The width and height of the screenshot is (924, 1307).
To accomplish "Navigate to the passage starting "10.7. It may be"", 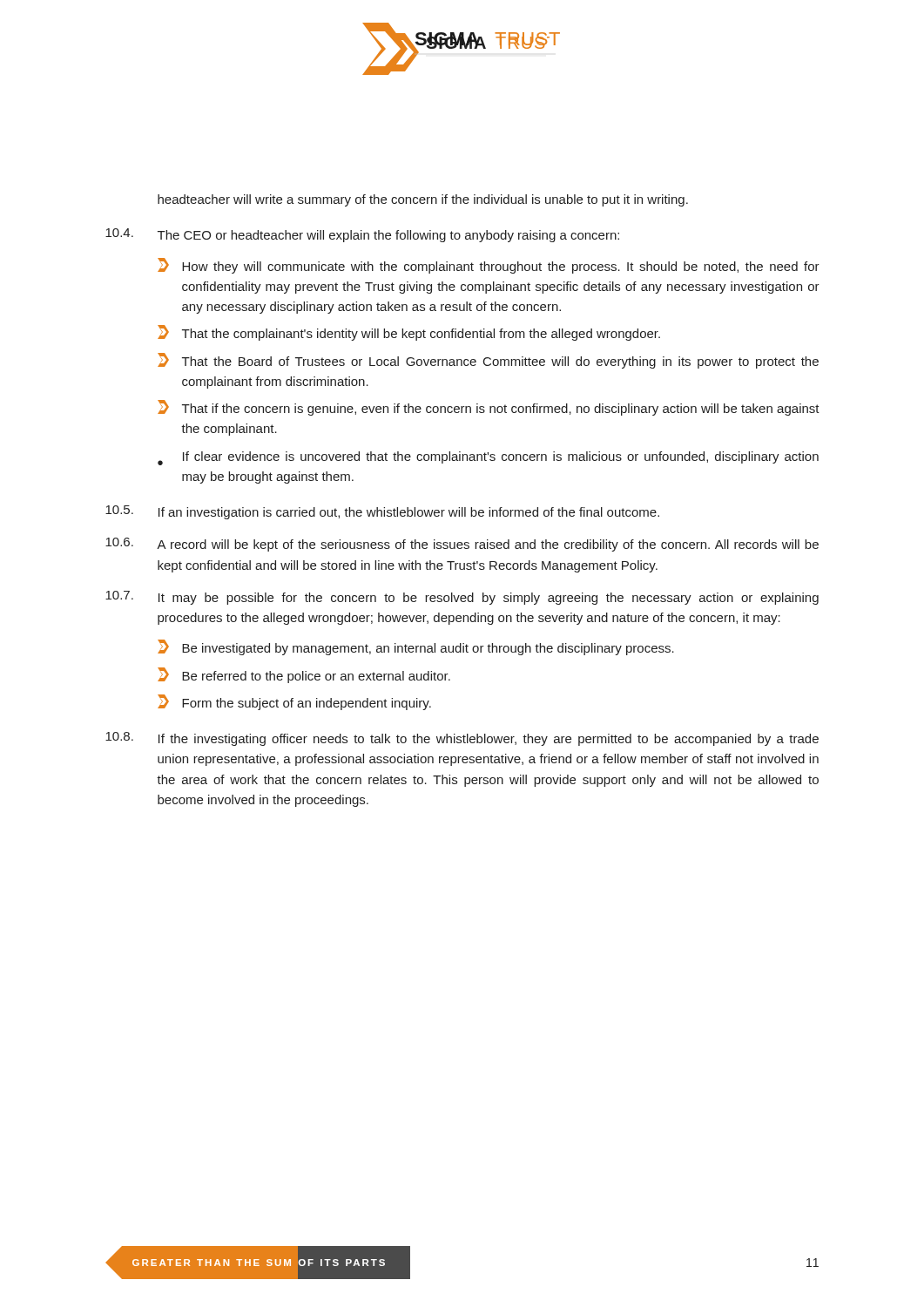I will click(x=462, y=653).
